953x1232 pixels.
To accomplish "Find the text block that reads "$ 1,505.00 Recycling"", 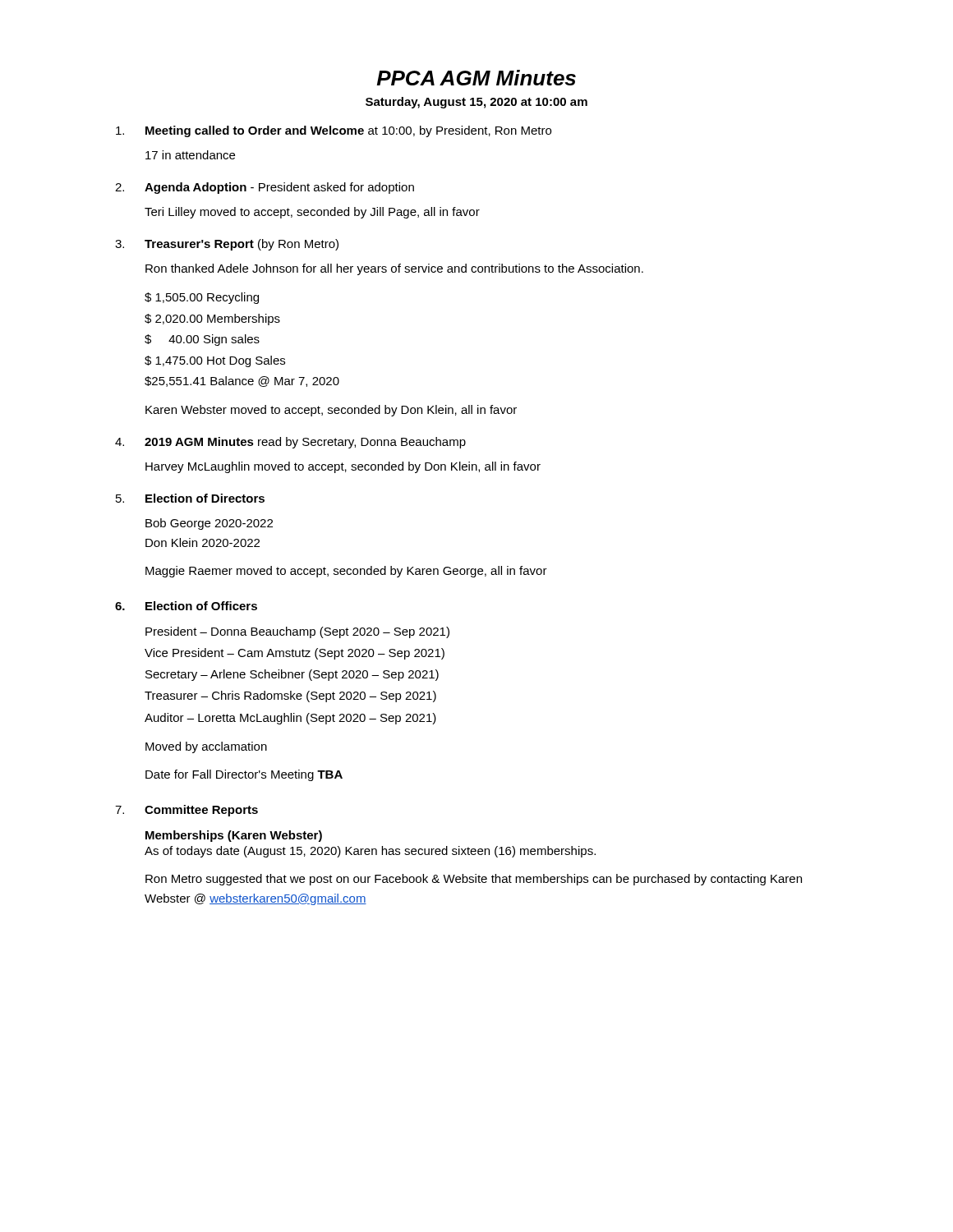I will (x=242, y=339).
